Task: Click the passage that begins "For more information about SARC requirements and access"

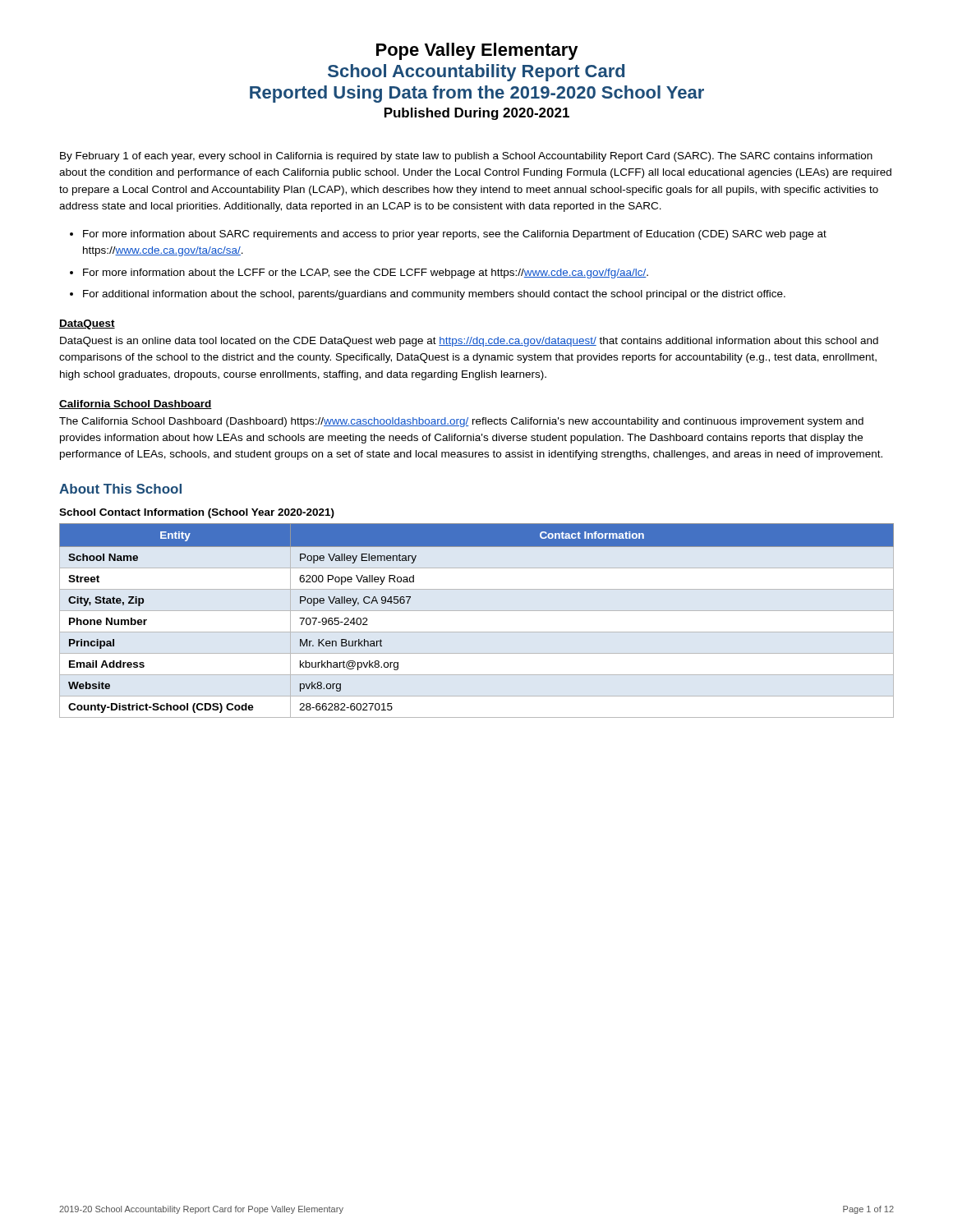Action: coord(454,242)
